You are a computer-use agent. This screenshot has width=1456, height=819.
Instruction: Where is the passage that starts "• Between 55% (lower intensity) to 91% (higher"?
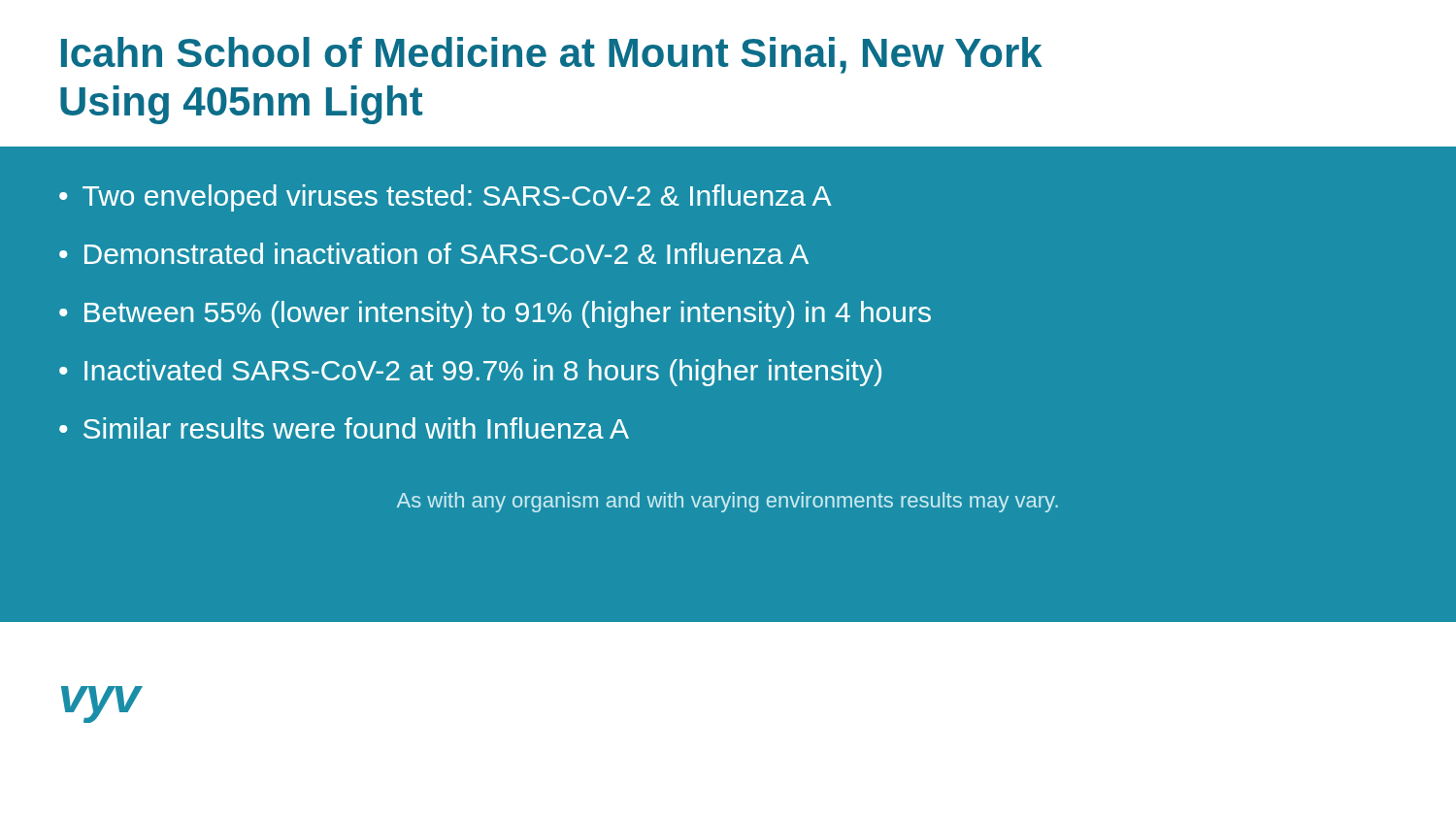495,312
